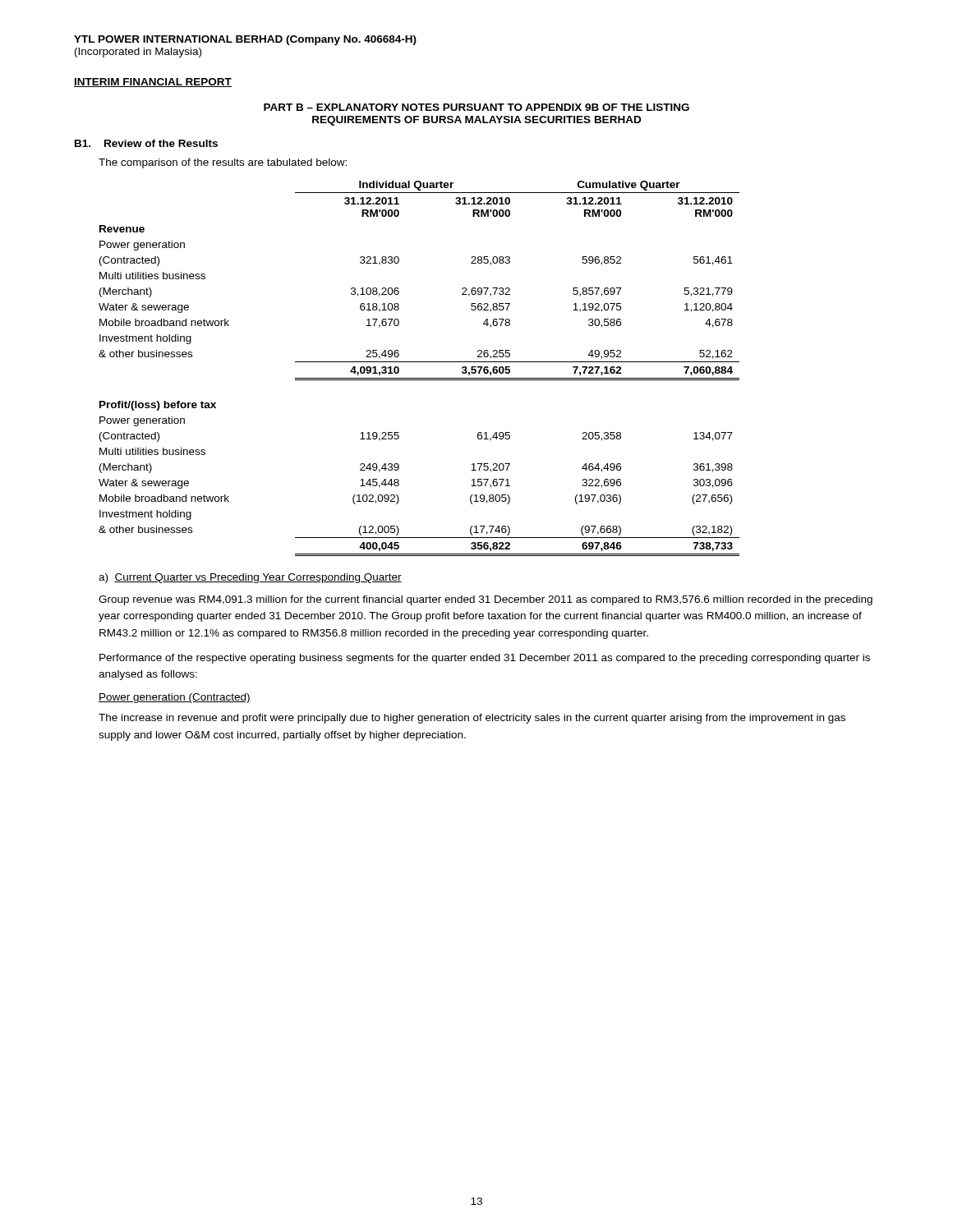Where is the passage that starts "Performance of the respective operating business segments for"?
Viewport: 953px width, 1232px height.
click(x=485, y=666)
